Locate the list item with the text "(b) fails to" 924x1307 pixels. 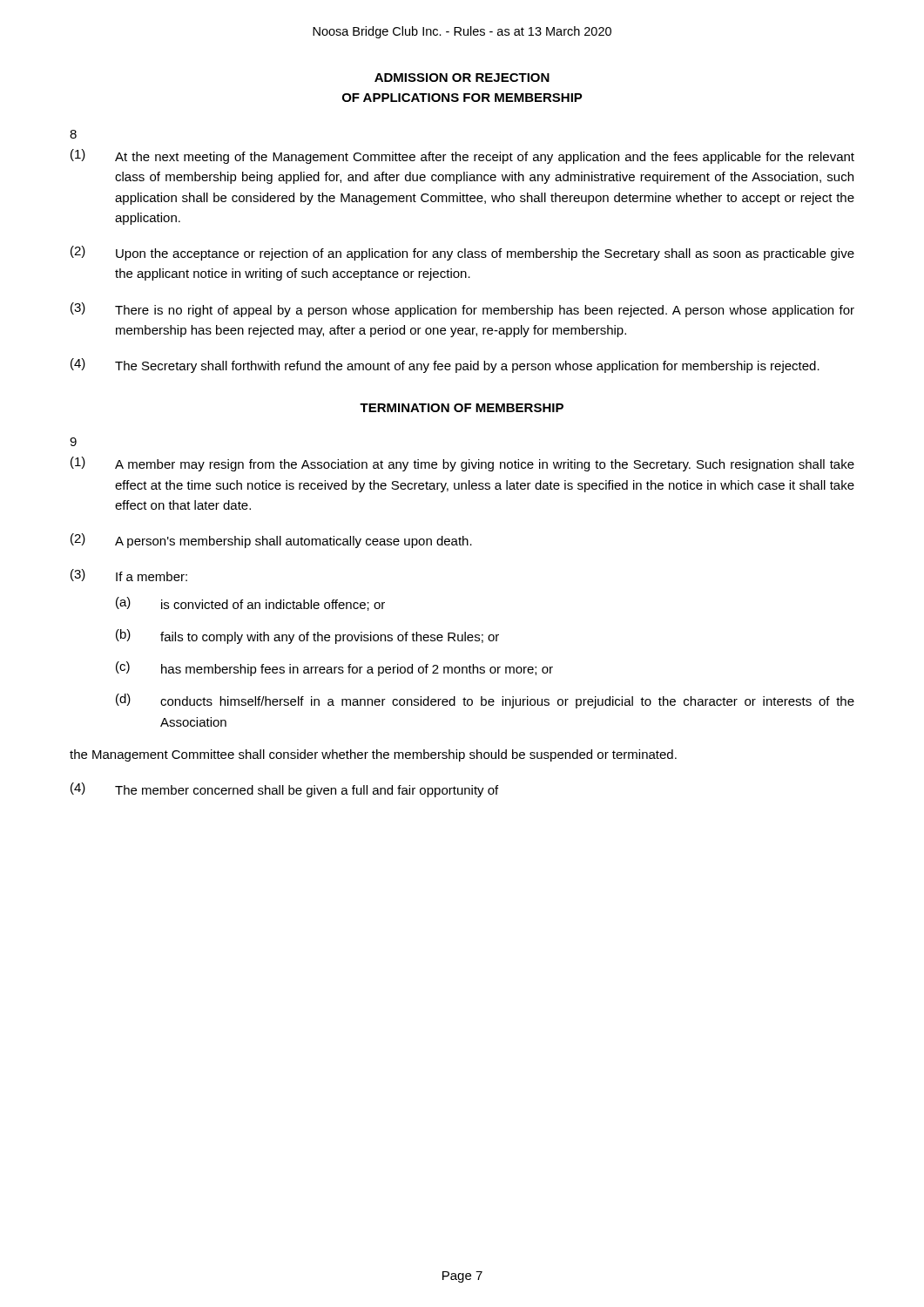click(x=485, y=636)
